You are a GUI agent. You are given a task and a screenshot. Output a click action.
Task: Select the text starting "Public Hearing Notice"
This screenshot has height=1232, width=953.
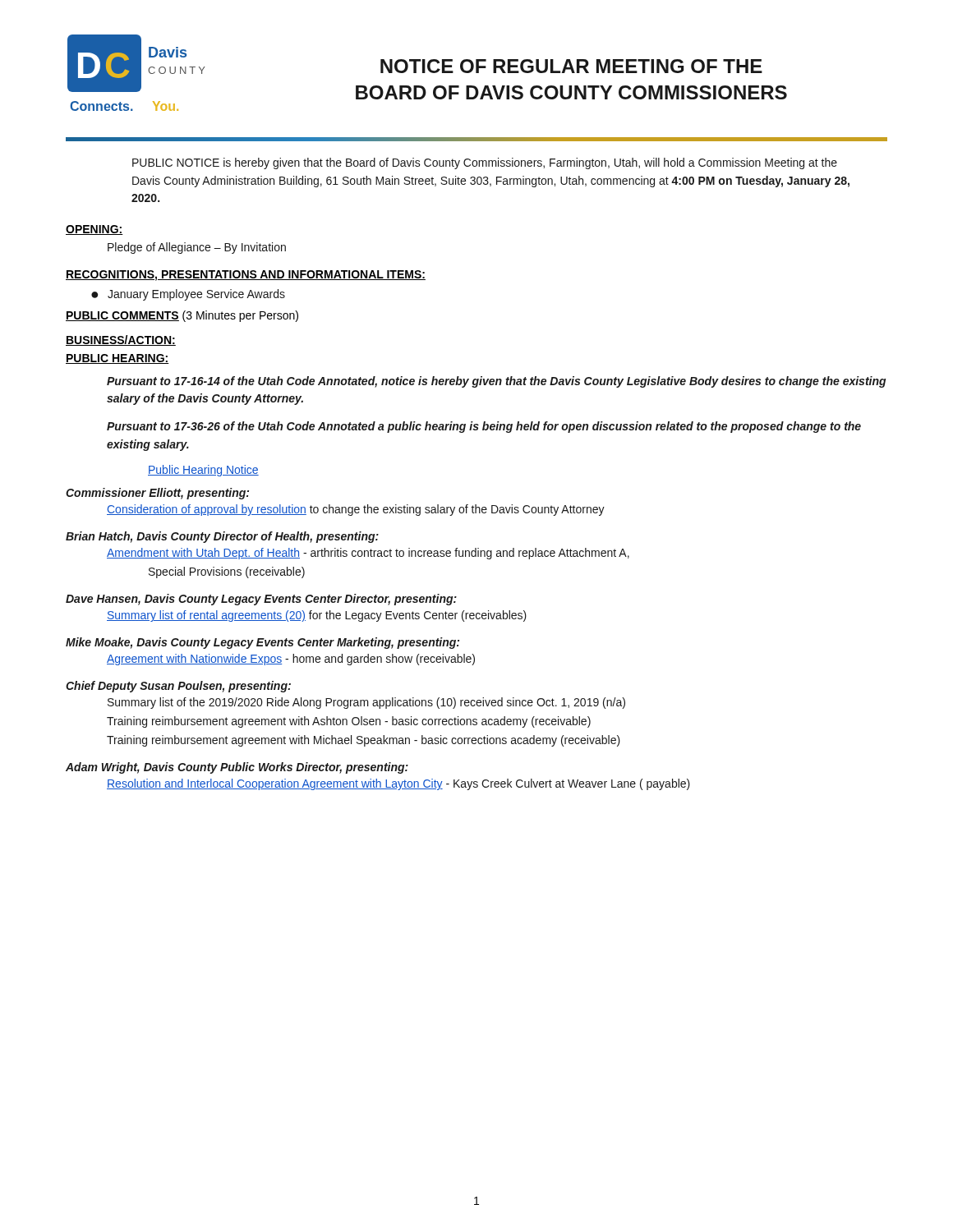pyautogui.click(x=203, y=470)
